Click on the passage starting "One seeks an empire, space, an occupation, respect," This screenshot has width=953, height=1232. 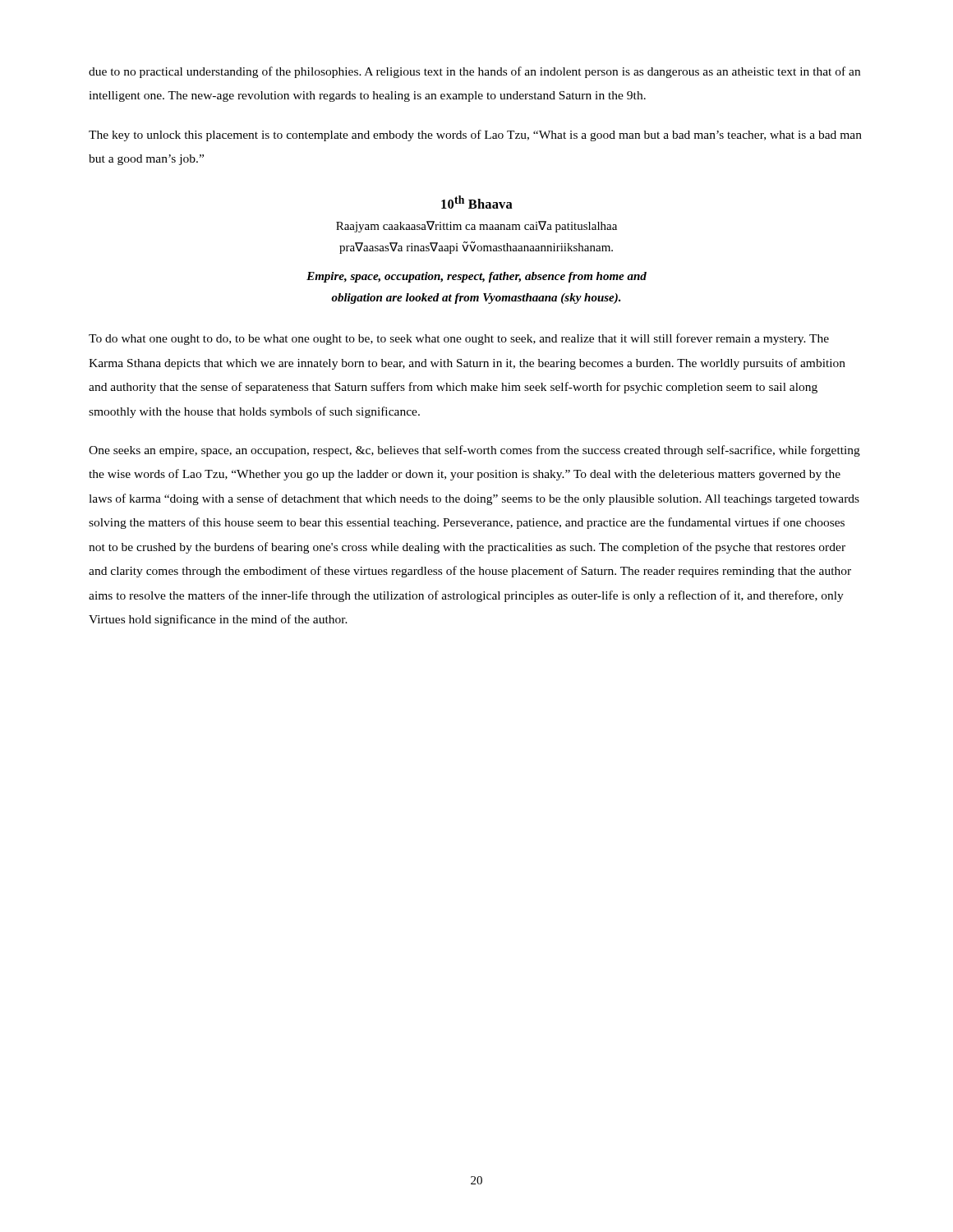[474, 534]
